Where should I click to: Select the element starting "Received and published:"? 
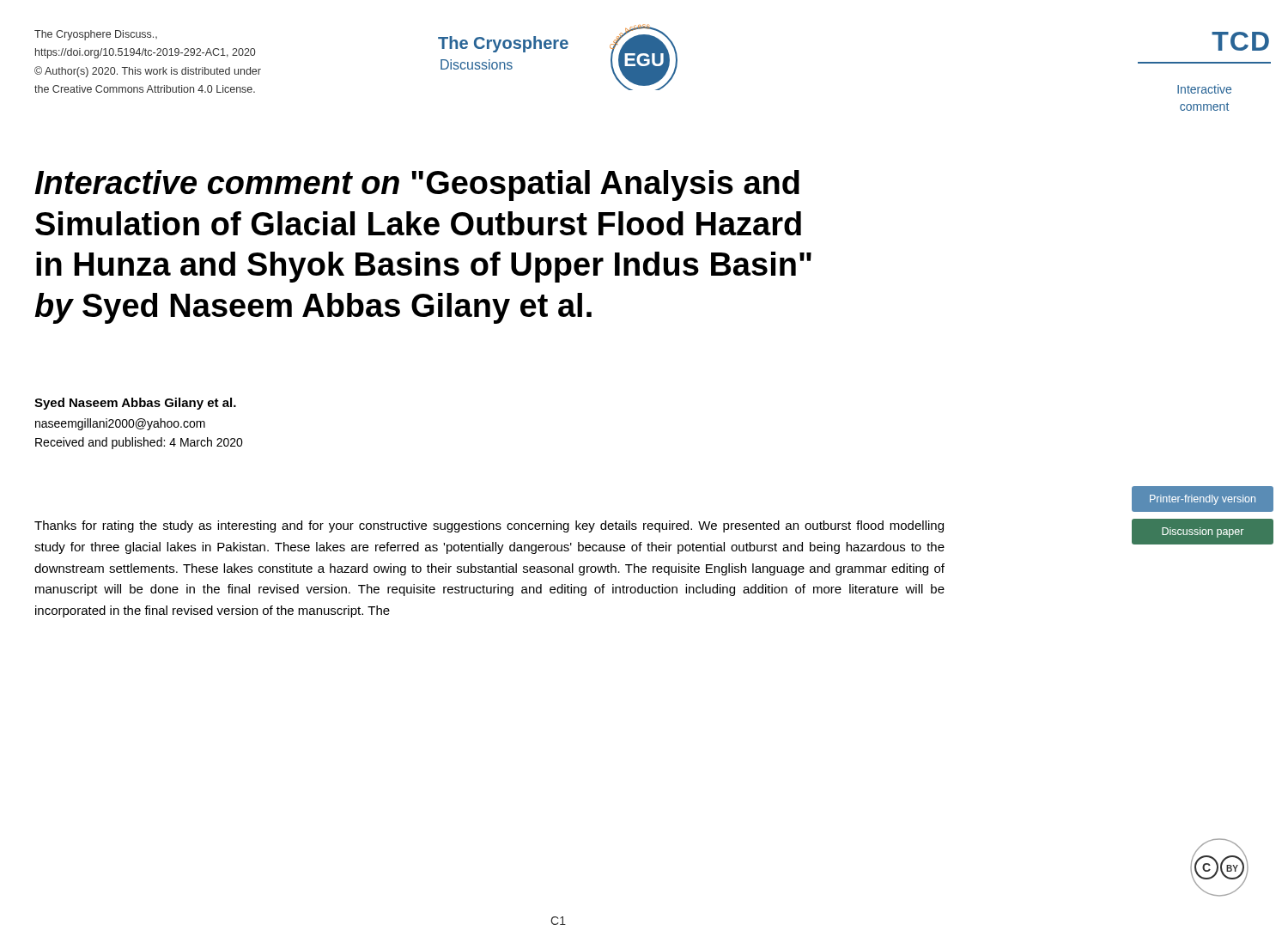click(139, 442)
